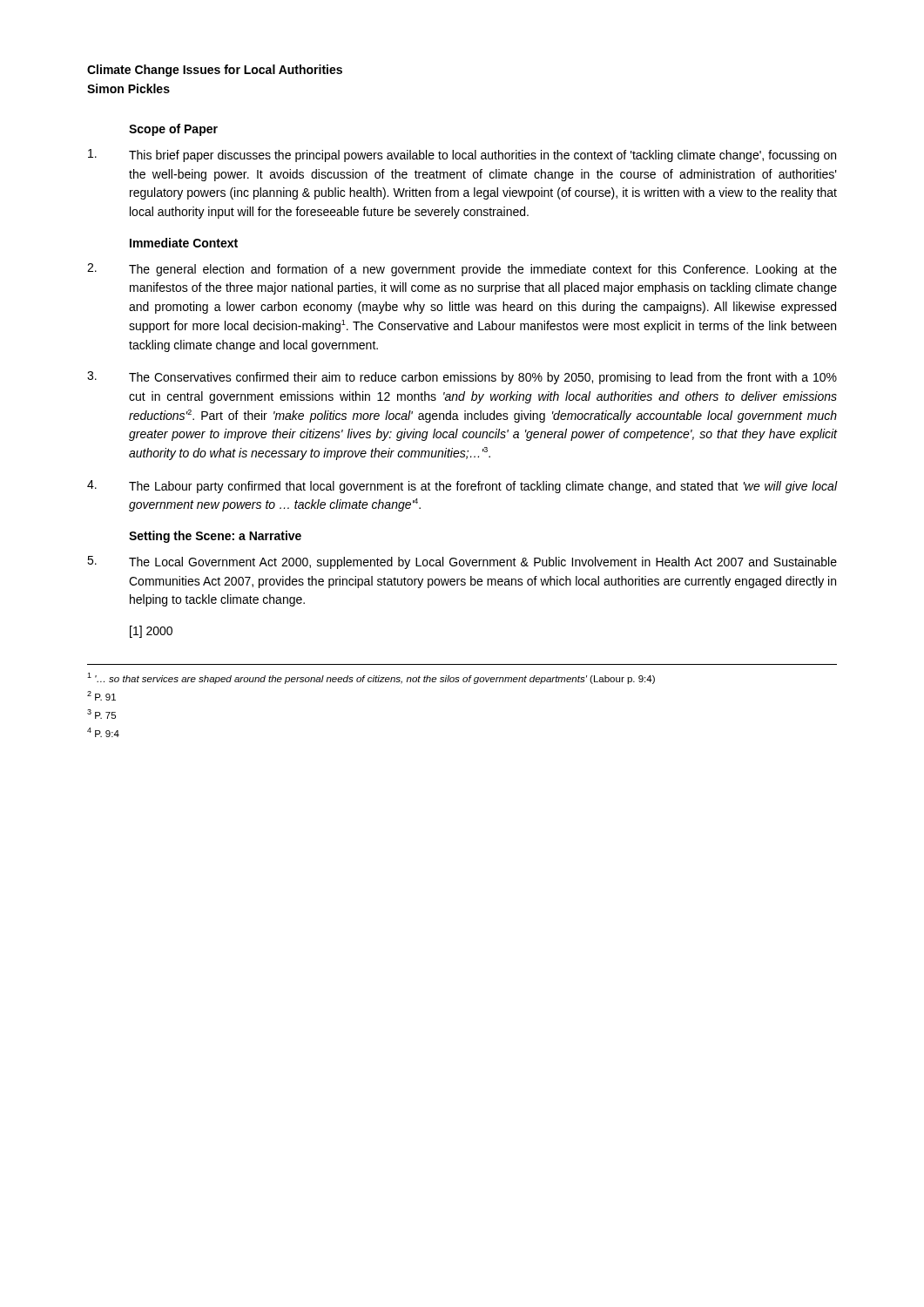This screenshot has width=924, height=1307.
Task: Click on the element starting "3. The Conservatives confirmed their aim to"
Action: (x=462, y=416)
